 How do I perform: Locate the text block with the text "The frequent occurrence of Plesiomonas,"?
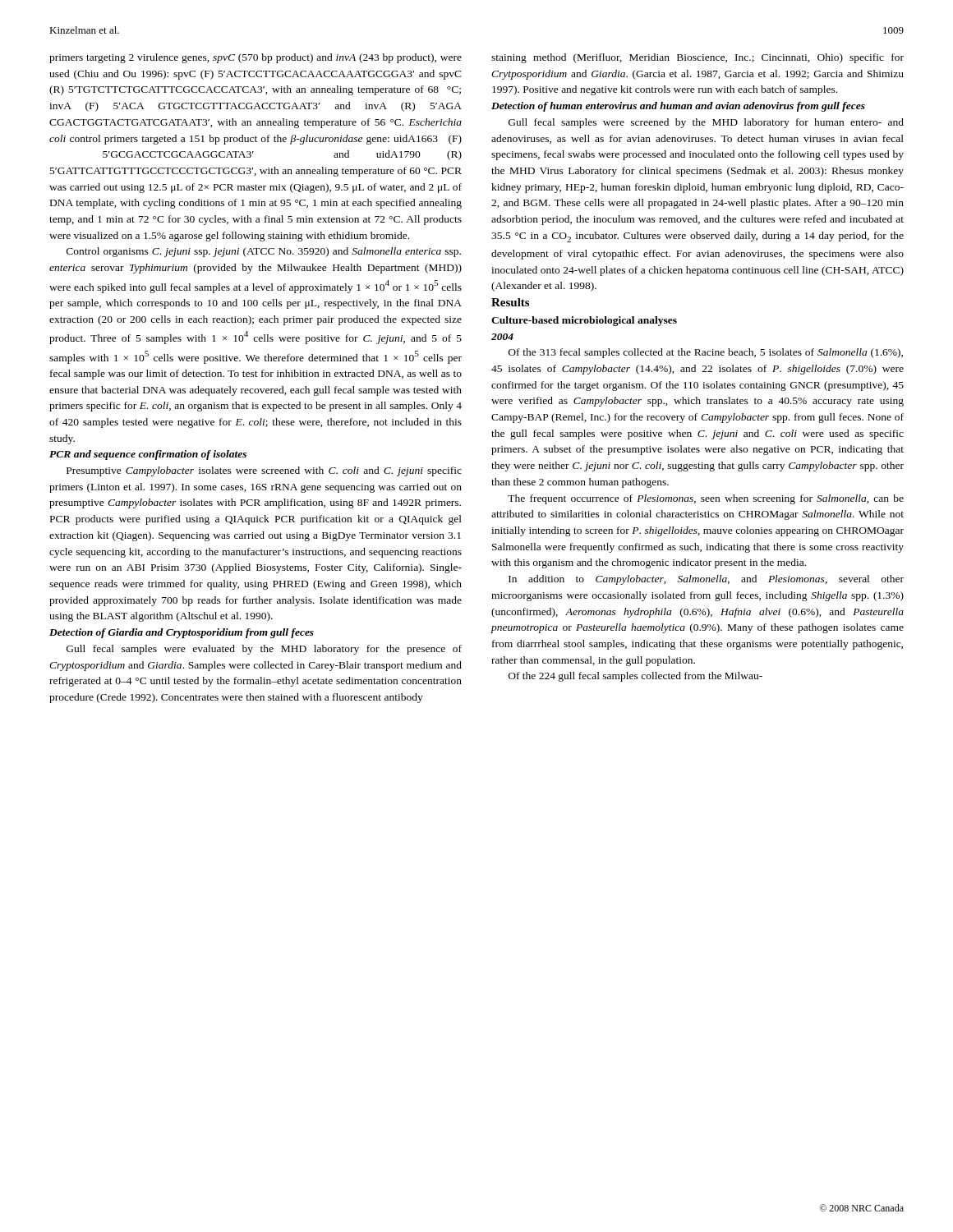click(698, 530)
